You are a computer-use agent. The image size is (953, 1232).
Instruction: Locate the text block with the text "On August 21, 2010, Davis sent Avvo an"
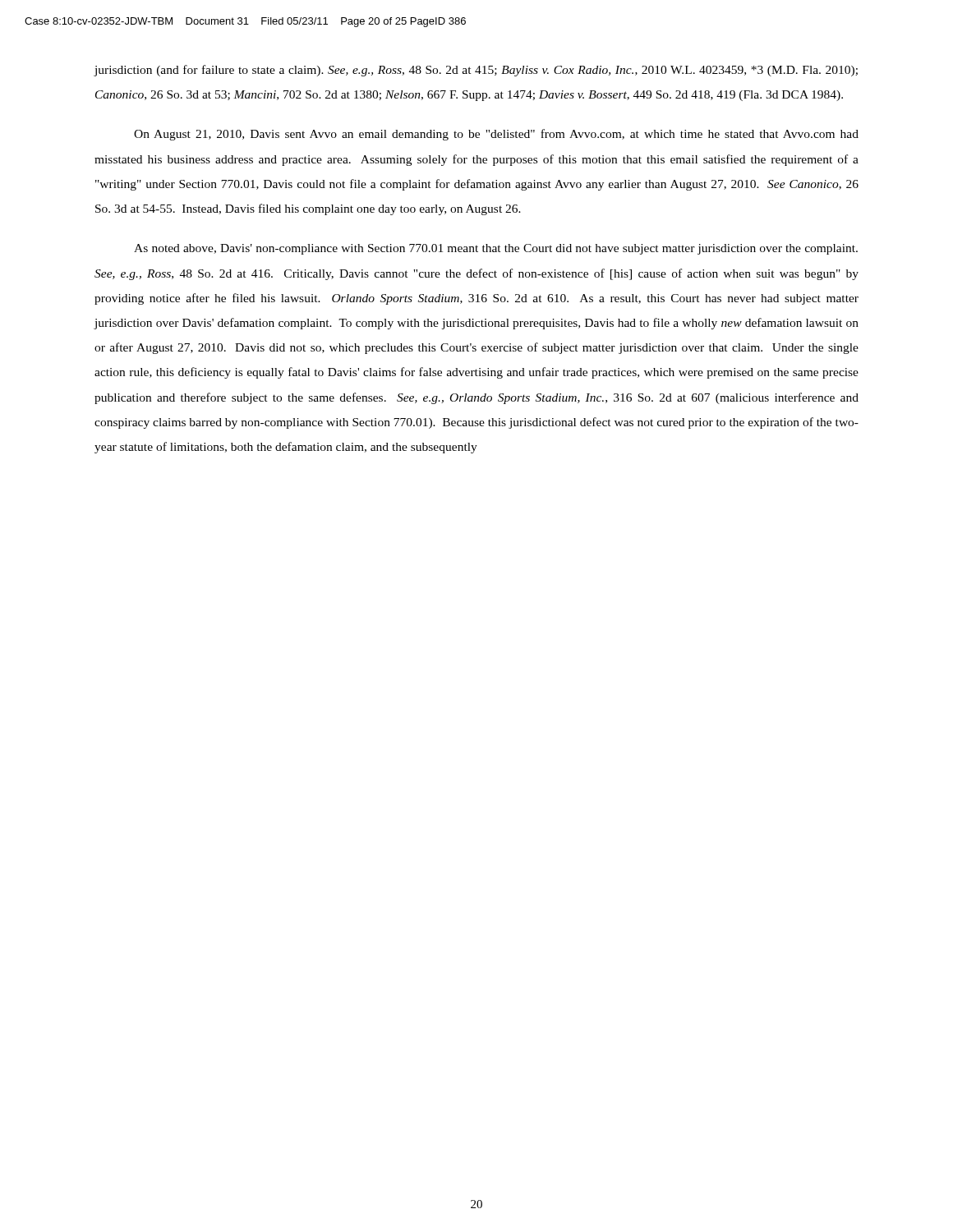click(x=476, y=172)
